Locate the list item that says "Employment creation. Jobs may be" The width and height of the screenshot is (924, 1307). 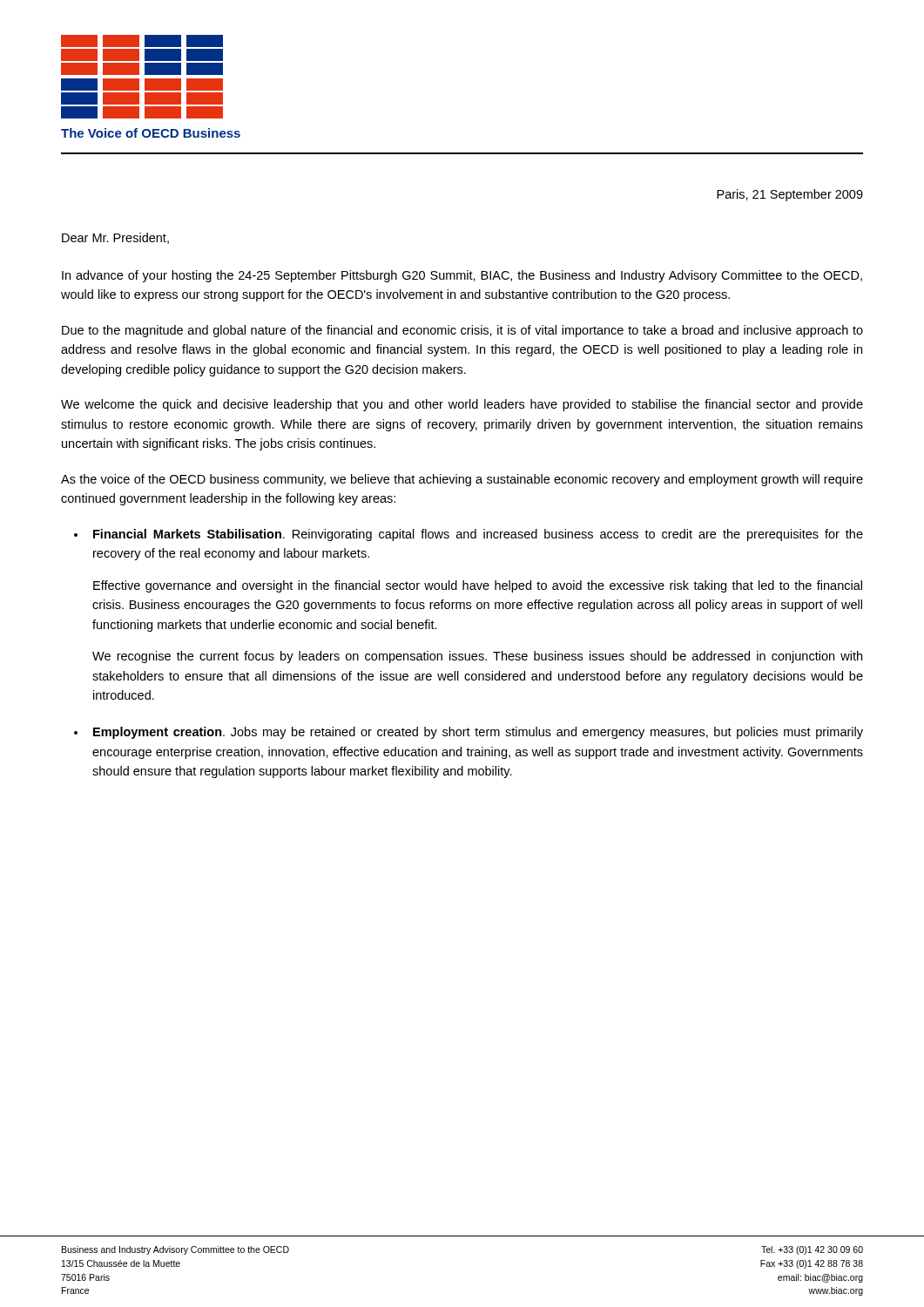tap(478, 752)
